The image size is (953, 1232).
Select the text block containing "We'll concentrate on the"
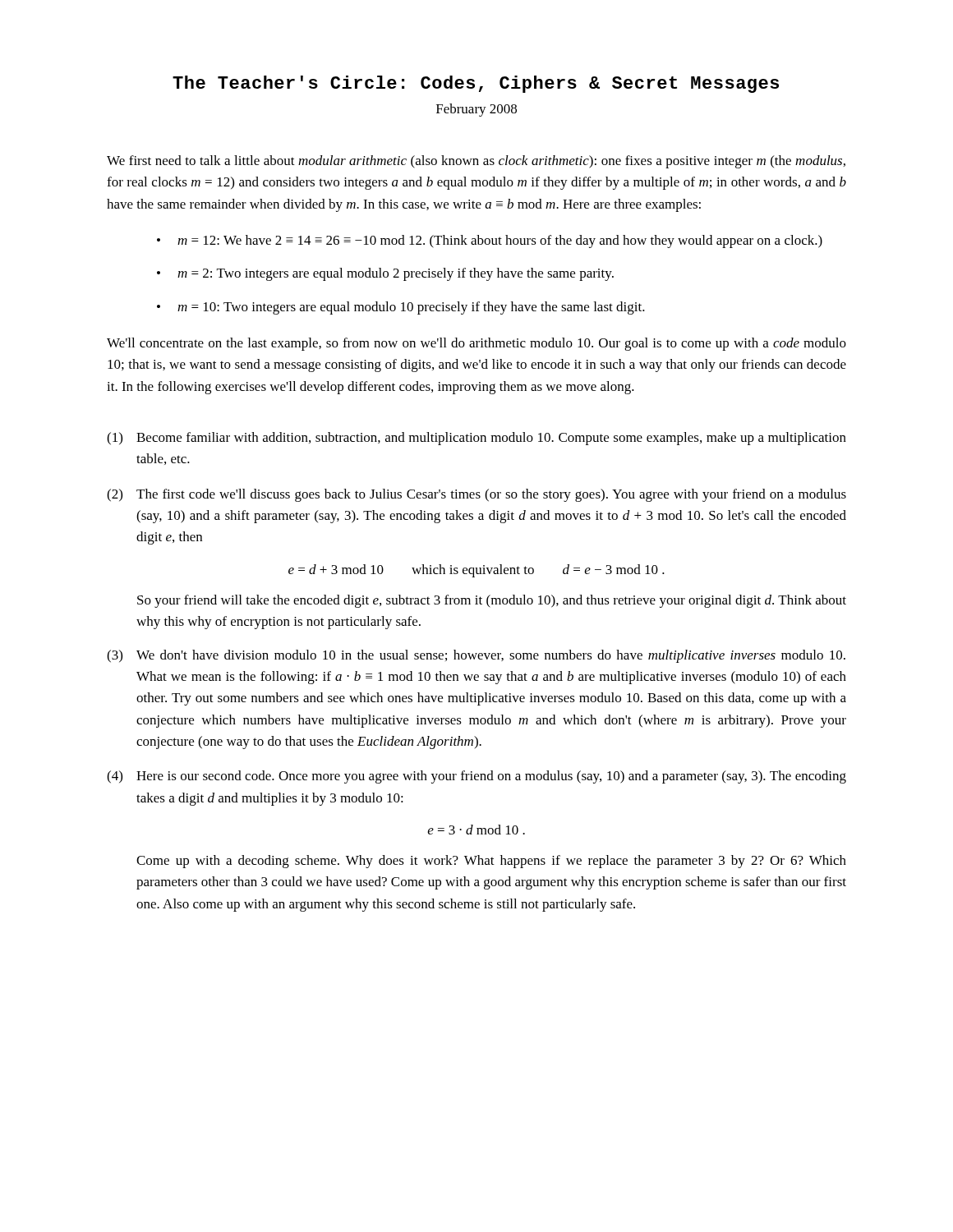coord(476,365)
